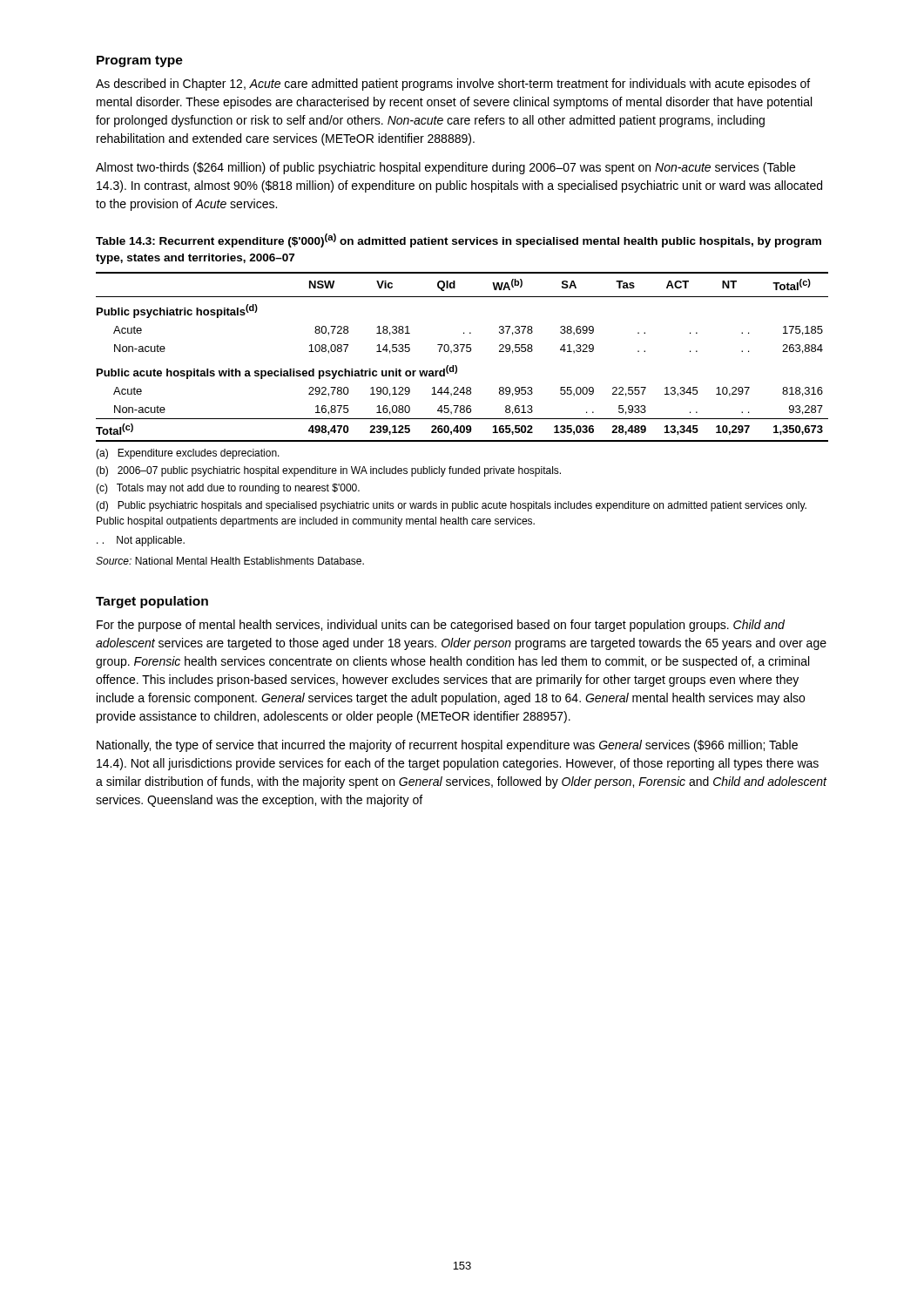Viewport: 924px width, 1307px height.
Task: Find the block starting "As described in"
Action: coord(454,111)
